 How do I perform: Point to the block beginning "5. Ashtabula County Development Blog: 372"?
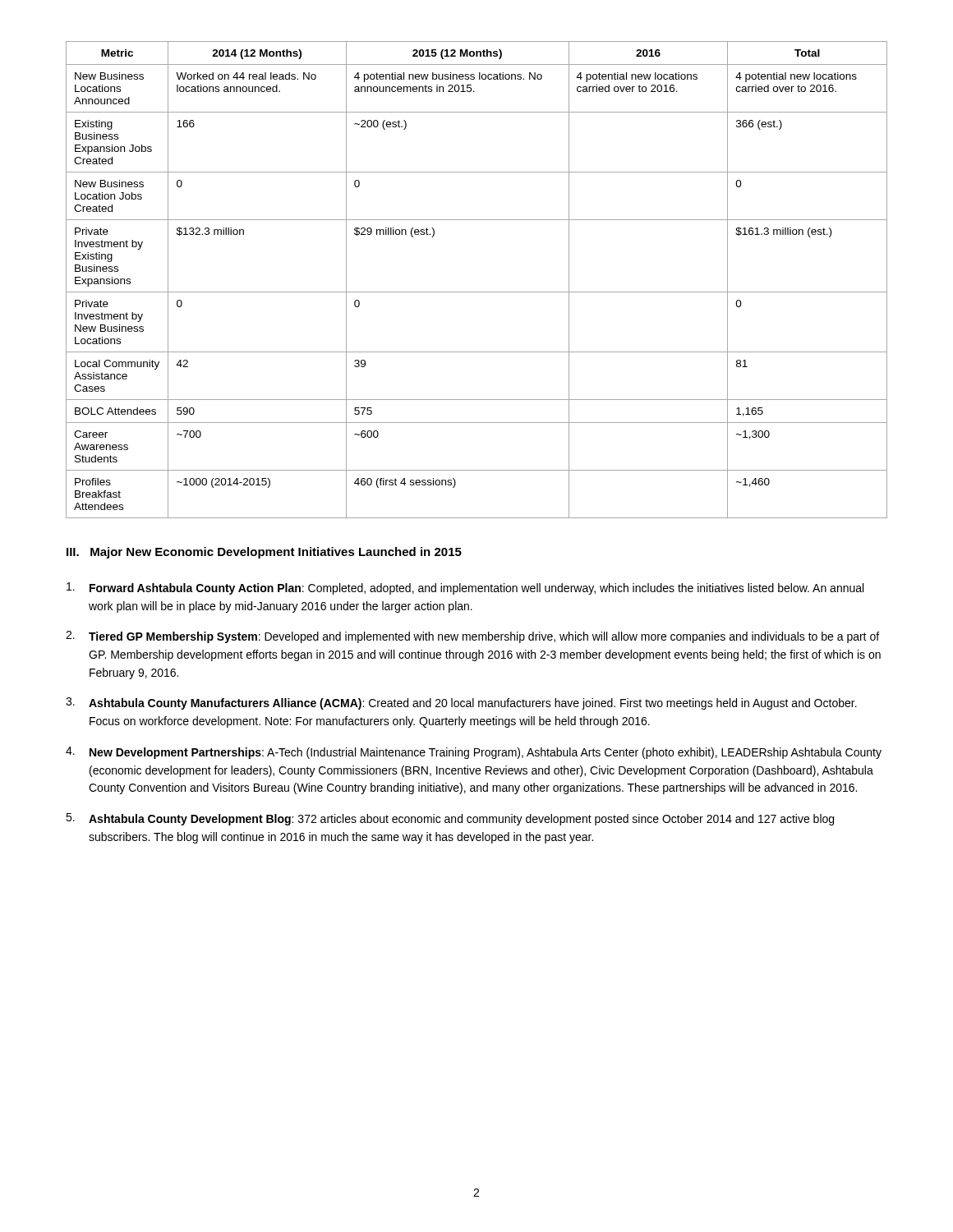476,828
